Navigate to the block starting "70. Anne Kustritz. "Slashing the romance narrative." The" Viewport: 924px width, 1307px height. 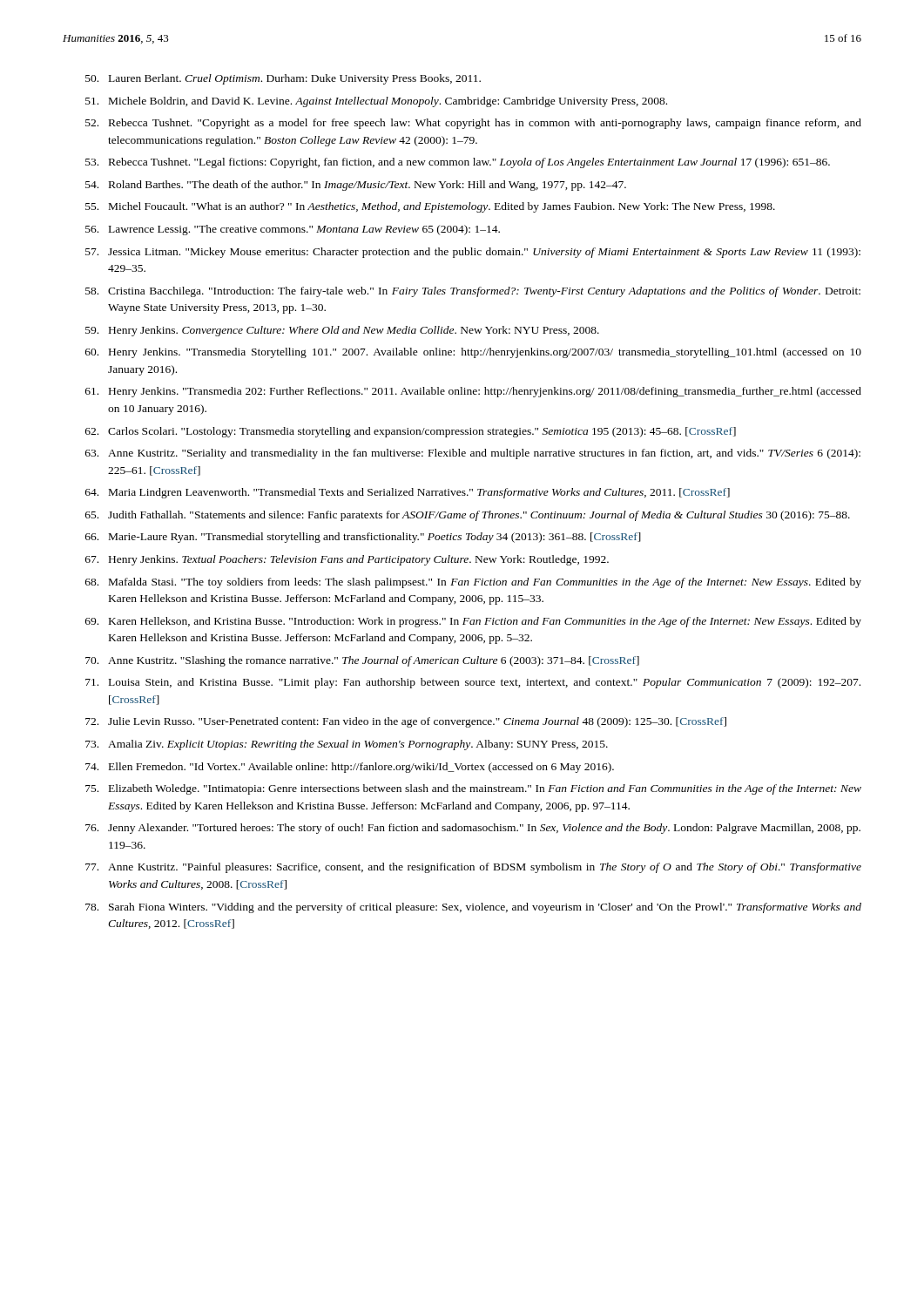[x=462, y=660]
